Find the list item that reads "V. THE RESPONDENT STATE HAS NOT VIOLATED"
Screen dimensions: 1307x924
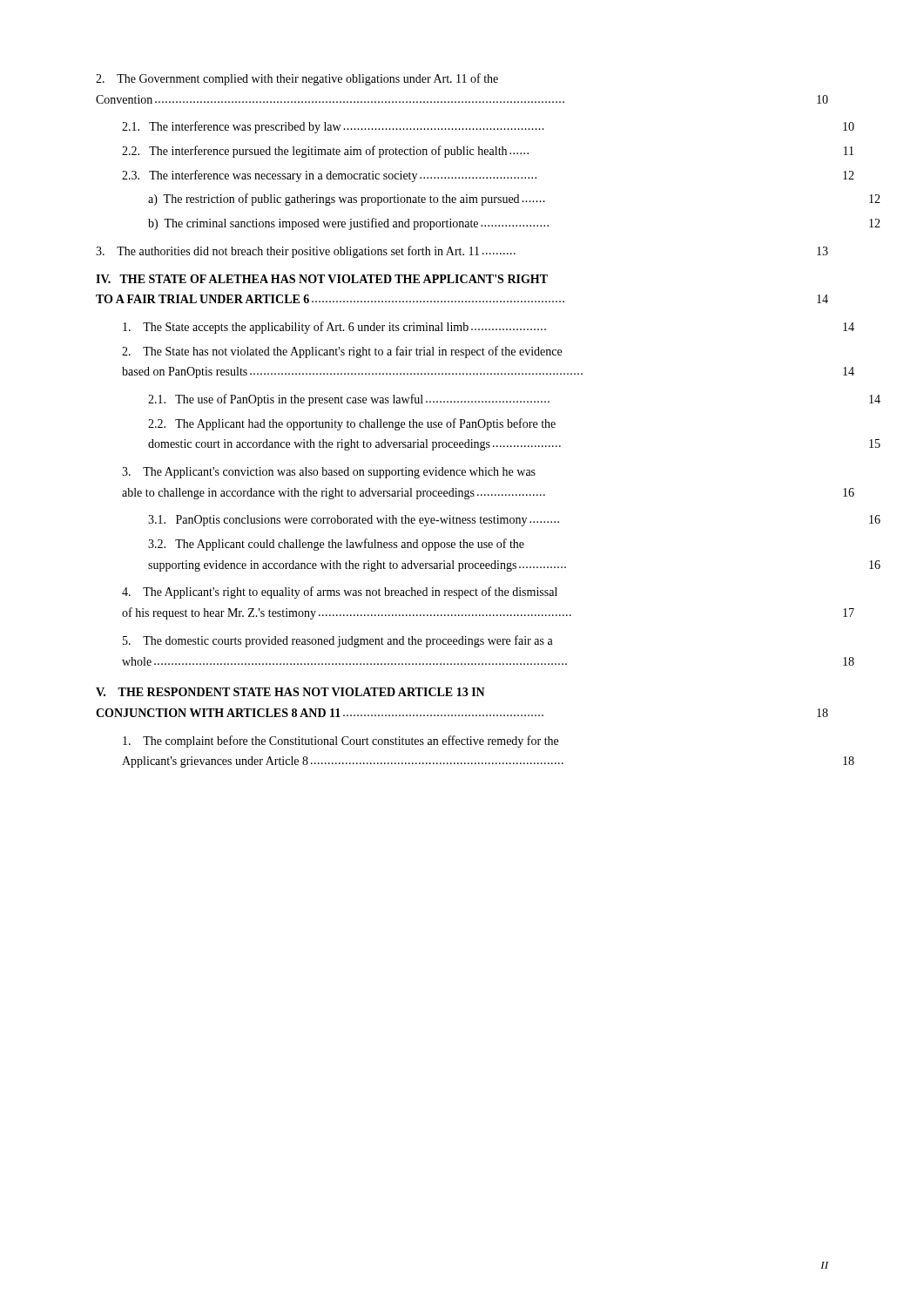pyautogui.click(x=290, y=693)
